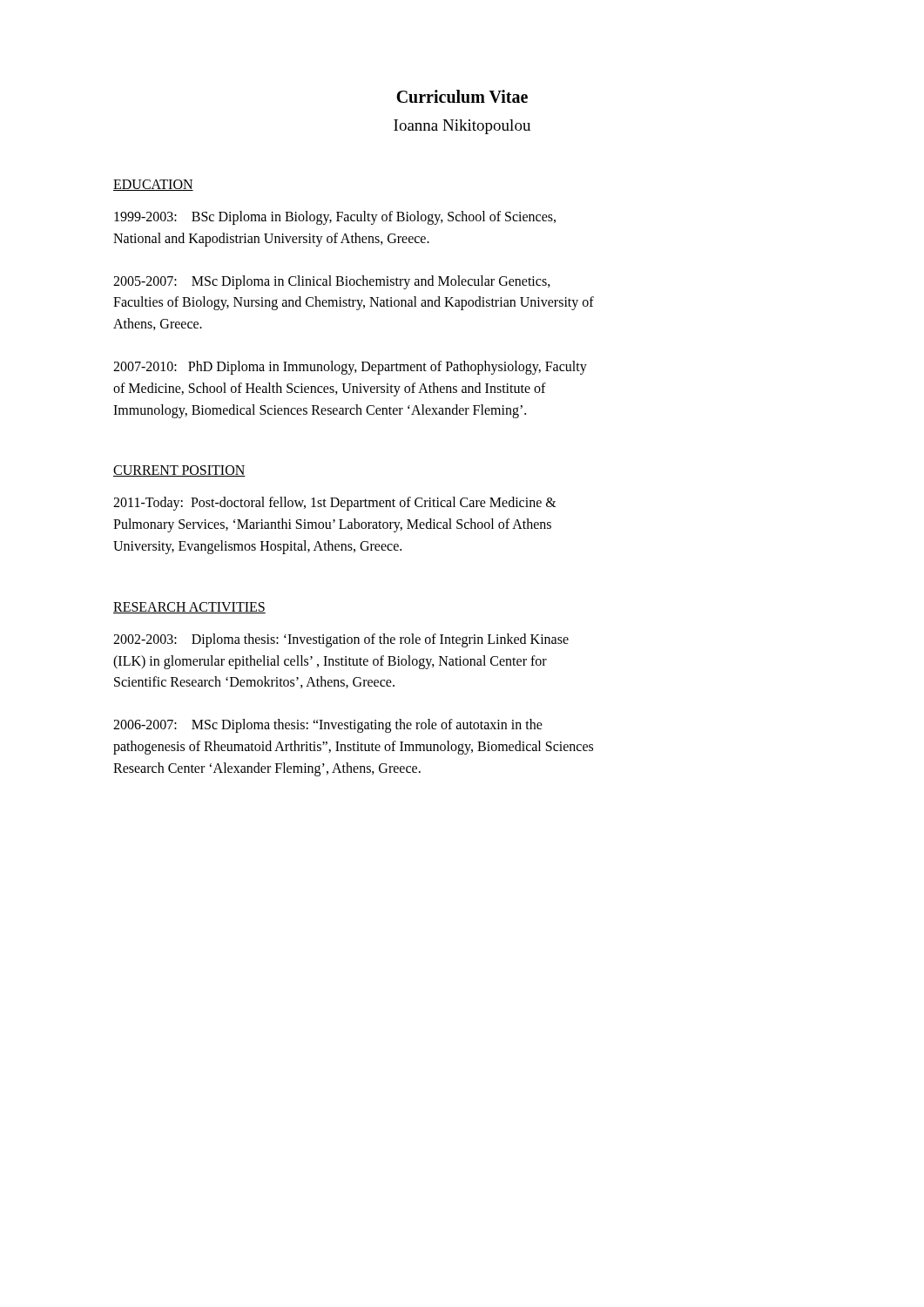The height and width of the screenshot is (1307, 924).
Task: Find the text block with the text "2005-2007: MSc Diploma in Clinical Biochemistry and"
Action: tap(353, 302)
